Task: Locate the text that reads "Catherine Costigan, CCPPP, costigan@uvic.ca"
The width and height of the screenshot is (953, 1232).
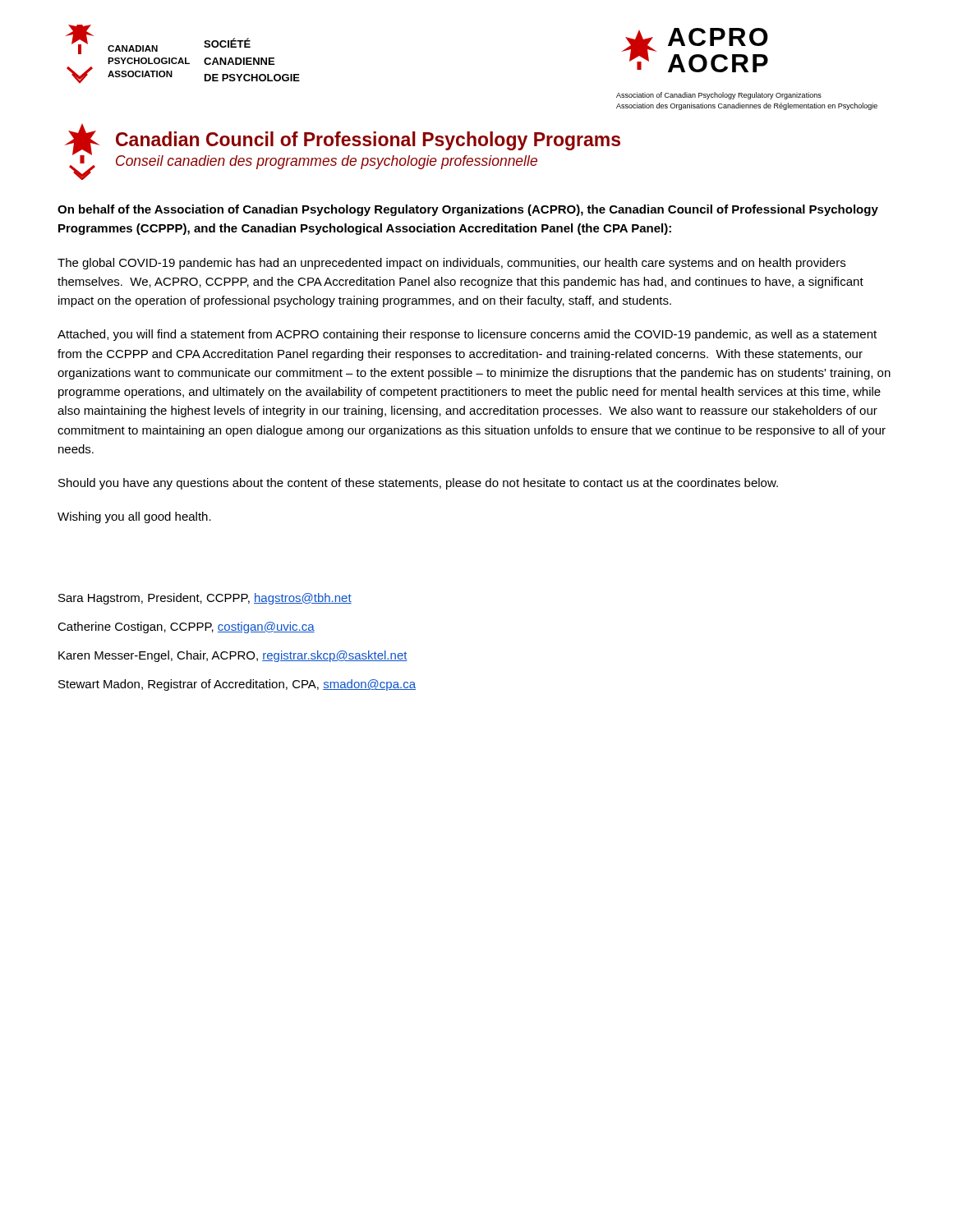Action: (186, 626)
